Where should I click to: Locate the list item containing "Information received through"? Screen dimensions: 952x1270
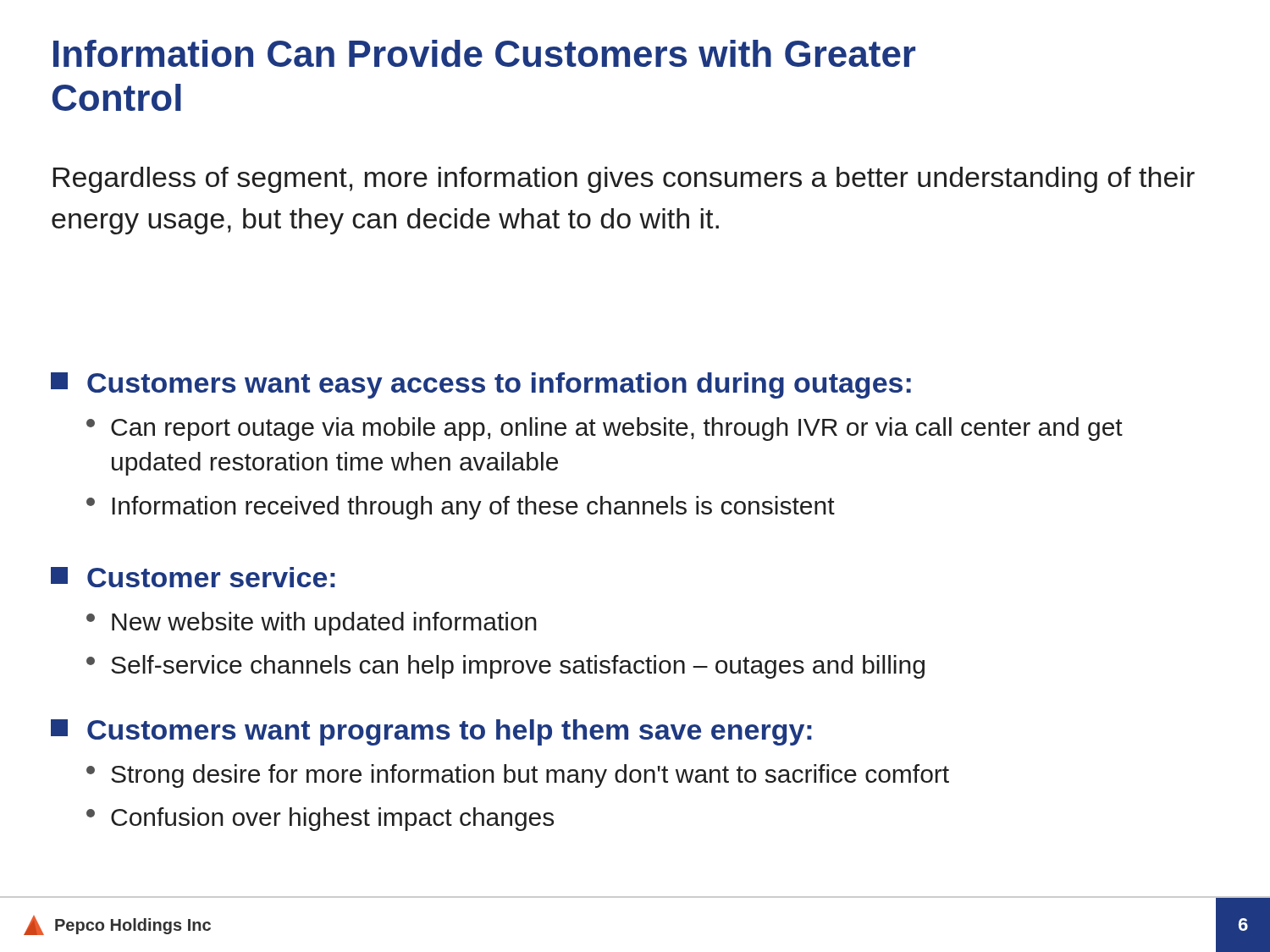click(x=653, y=506)
